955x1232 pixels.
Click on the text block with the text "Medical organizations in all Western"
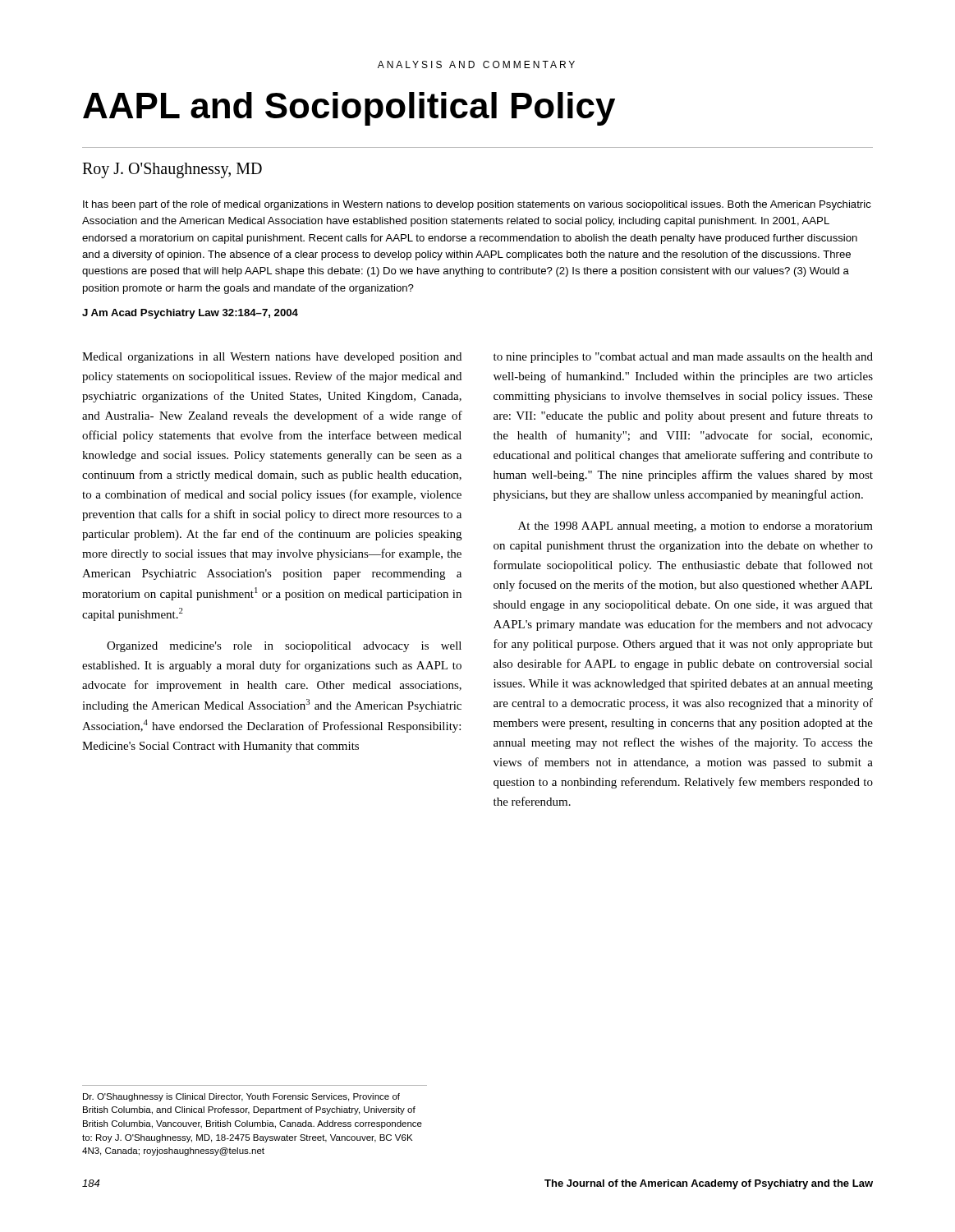272,551
